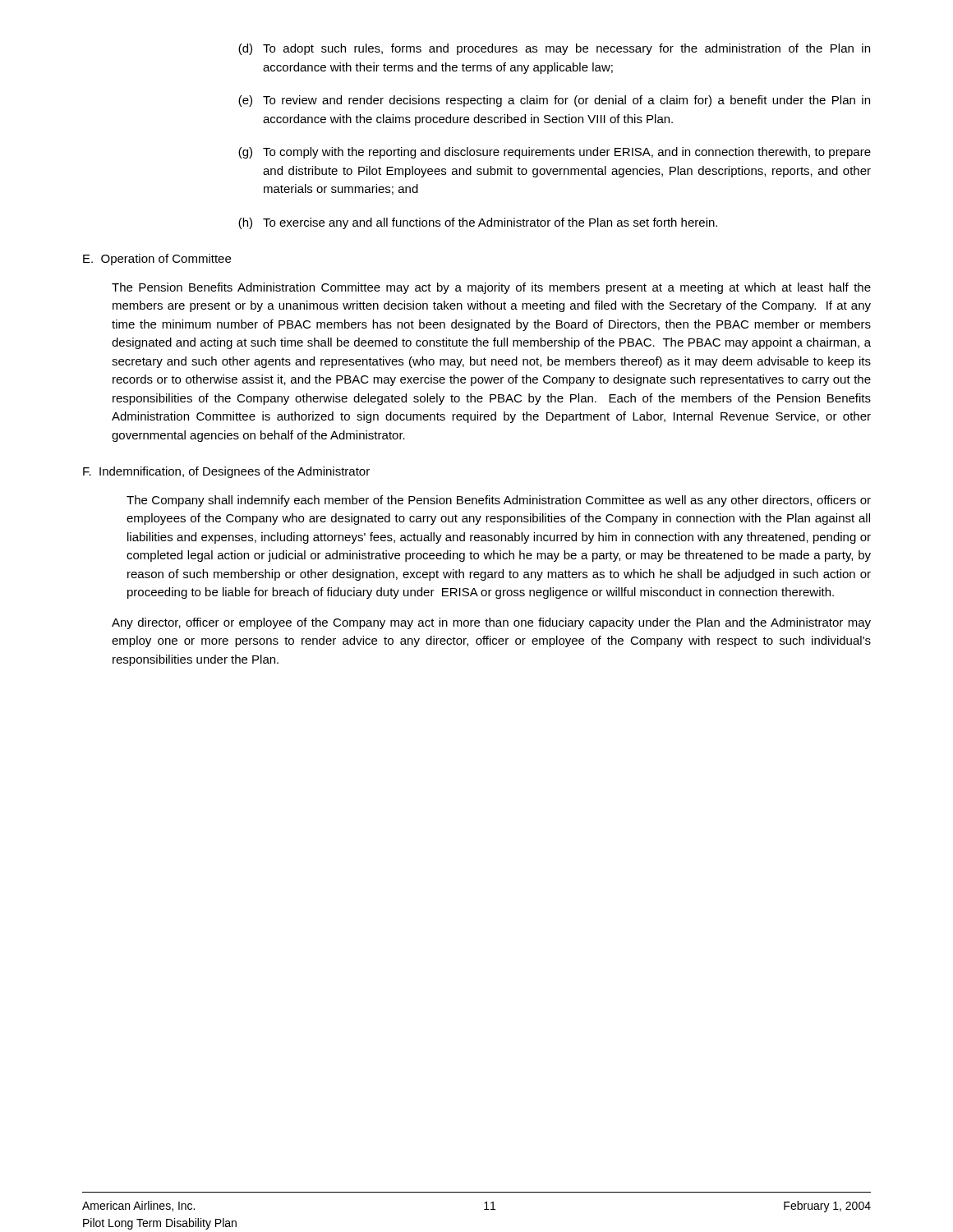The height and width of the screenshot is (1232, 953).
Task: Locate the list item that says "(e) To review and render decisions respecting"
Action: point(476,110)
